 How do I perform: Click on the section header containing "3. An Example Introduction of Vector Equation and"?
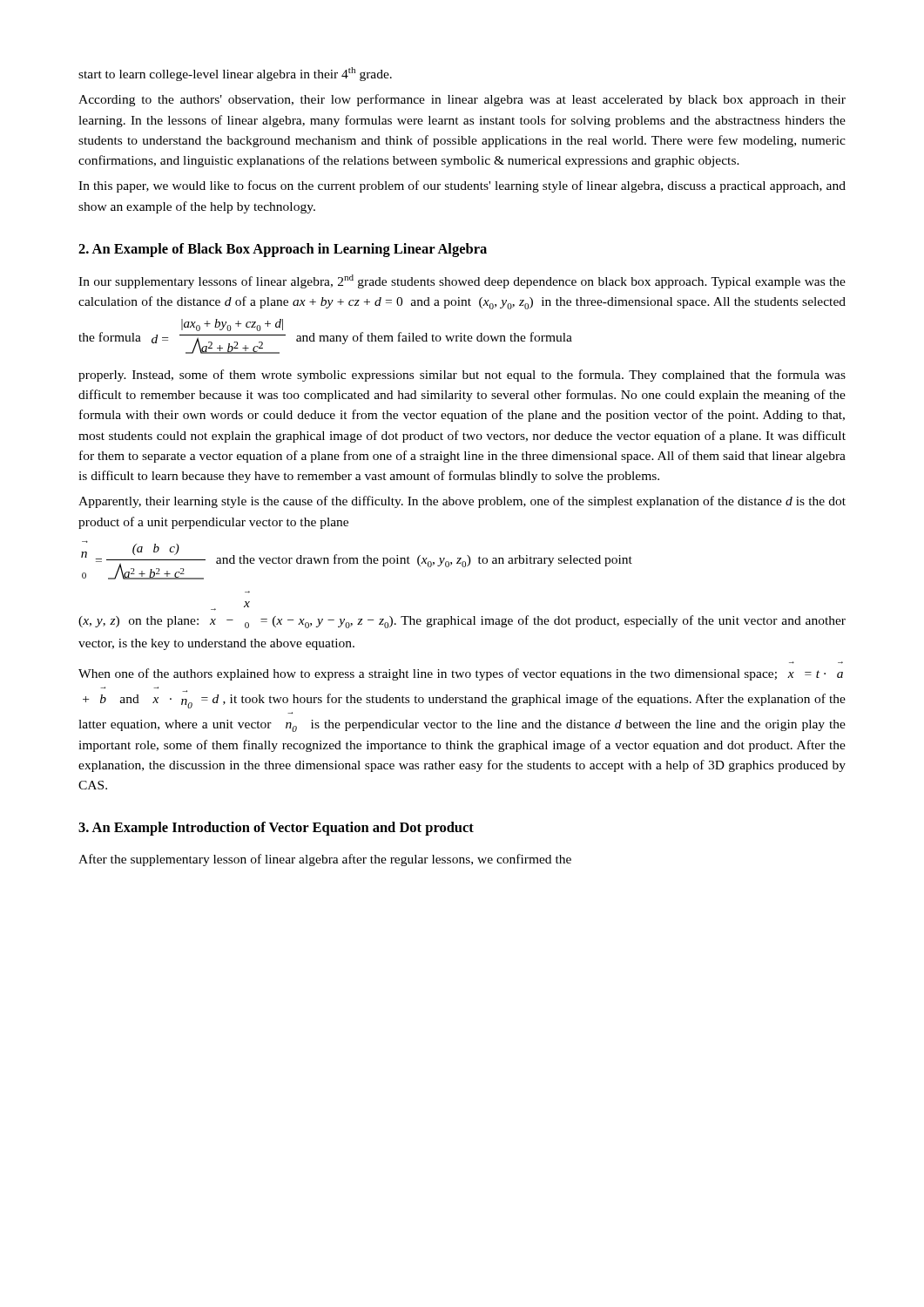(x=276, y=828)
